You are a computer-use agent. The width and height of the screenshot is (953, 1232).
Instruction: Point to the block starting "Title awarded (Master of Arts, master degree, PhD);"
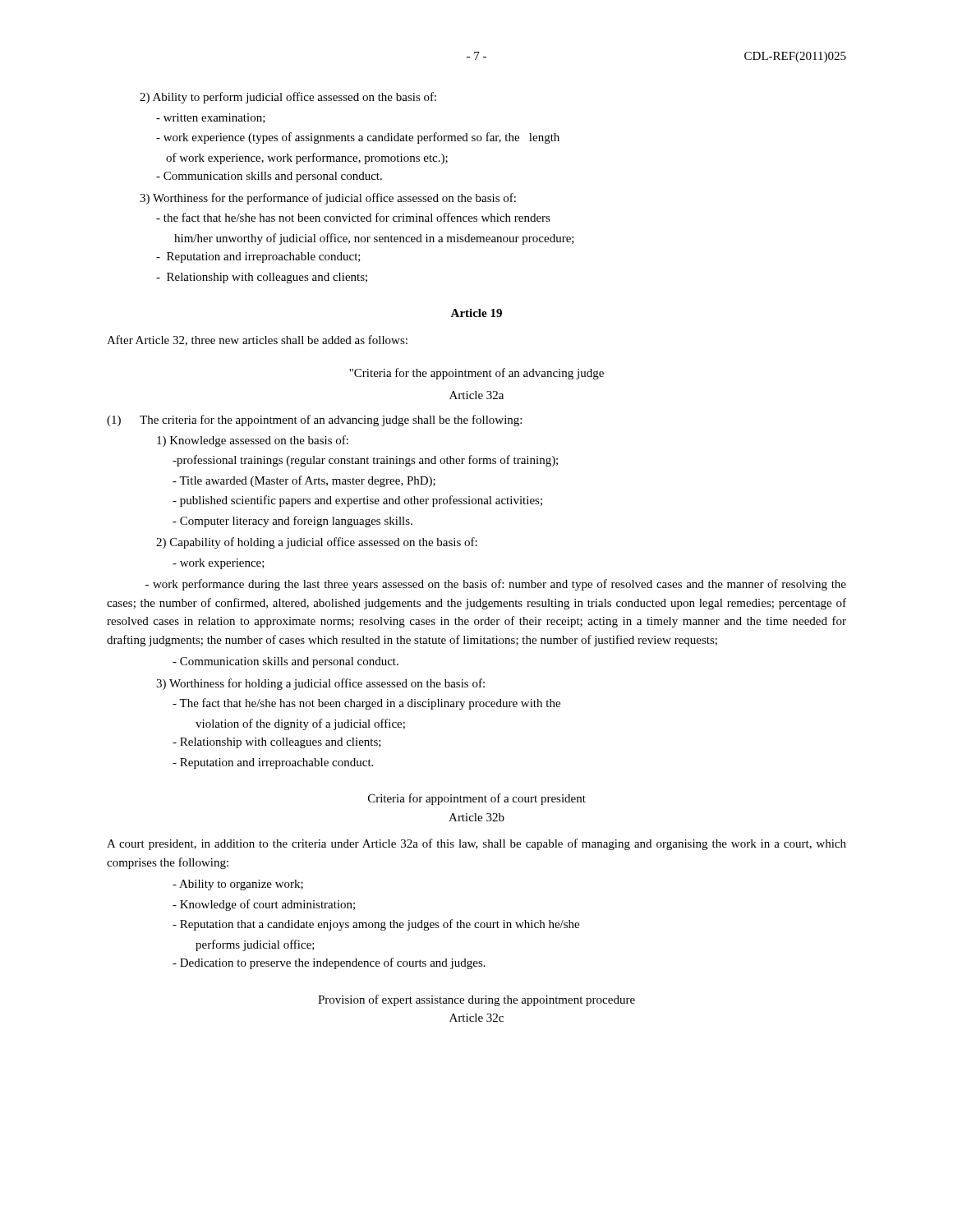(304, 480)
